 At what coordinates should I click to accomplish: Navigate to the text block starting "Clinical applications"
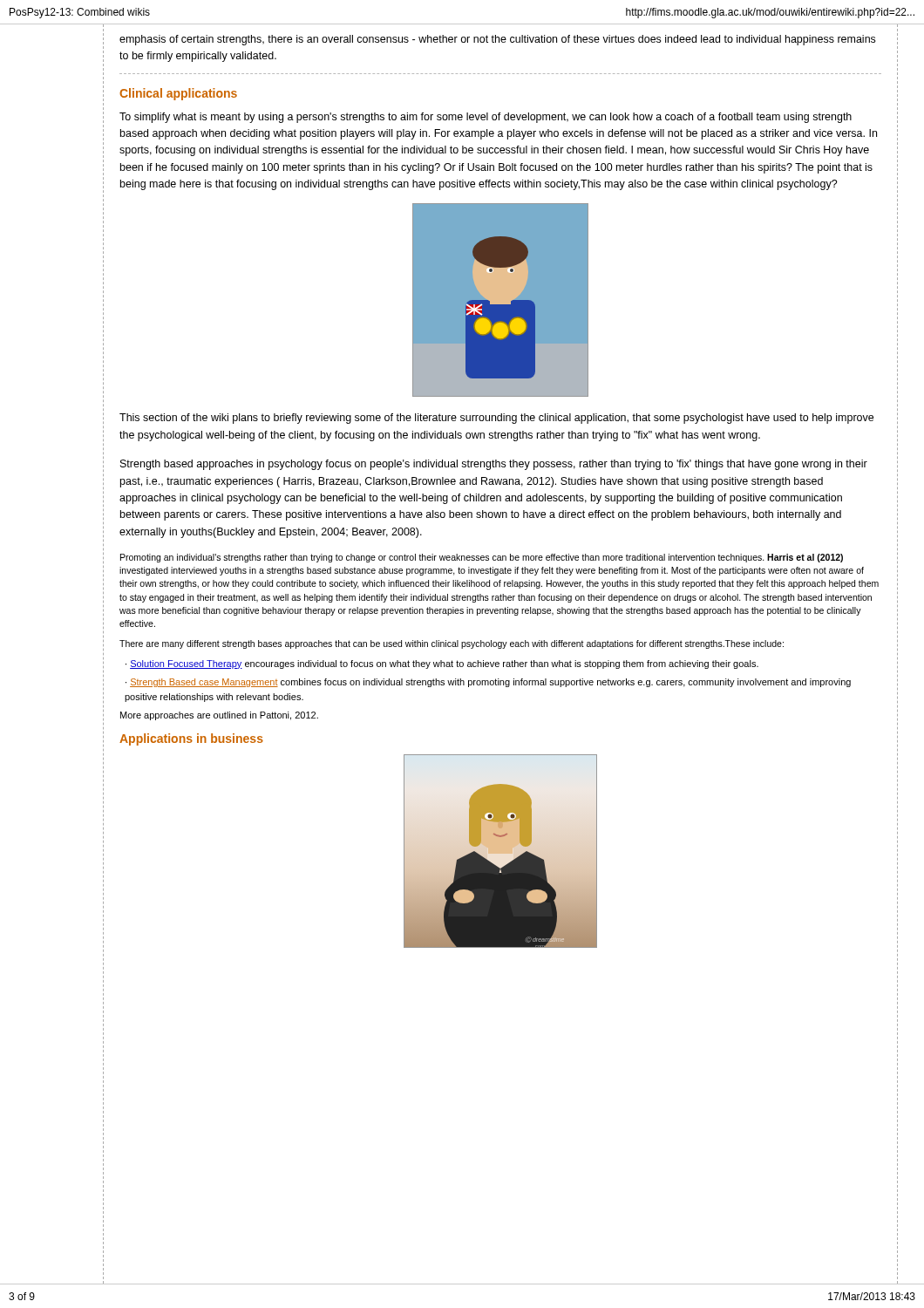[178, 93]
